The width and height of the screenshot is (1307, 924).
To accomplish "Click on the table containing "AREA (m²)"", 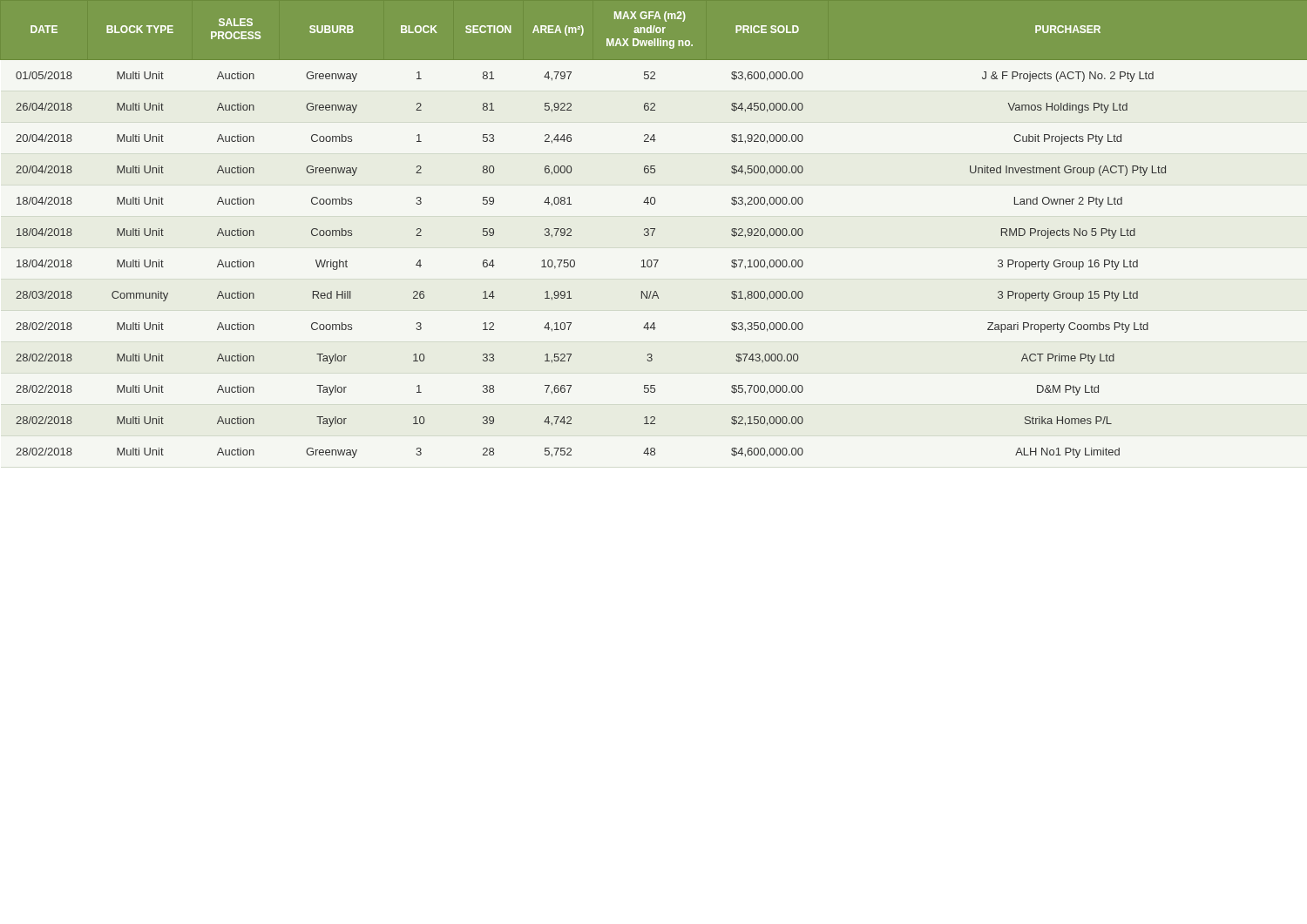I will (654, 234).
